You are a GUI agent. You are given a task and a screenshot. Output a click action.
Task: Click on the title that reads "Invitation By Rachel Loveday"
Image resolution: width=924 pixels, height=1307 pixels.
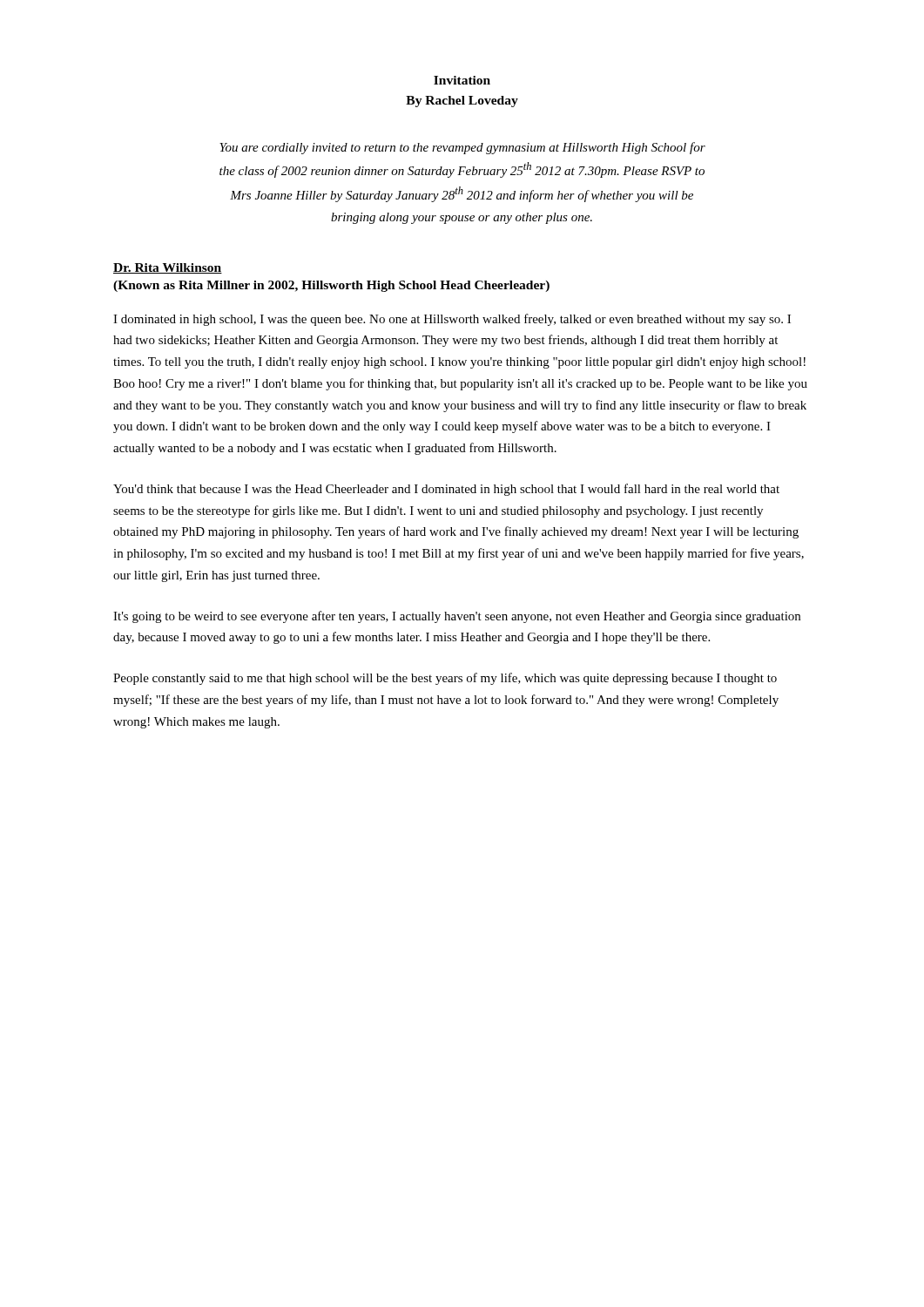(462, 90)
